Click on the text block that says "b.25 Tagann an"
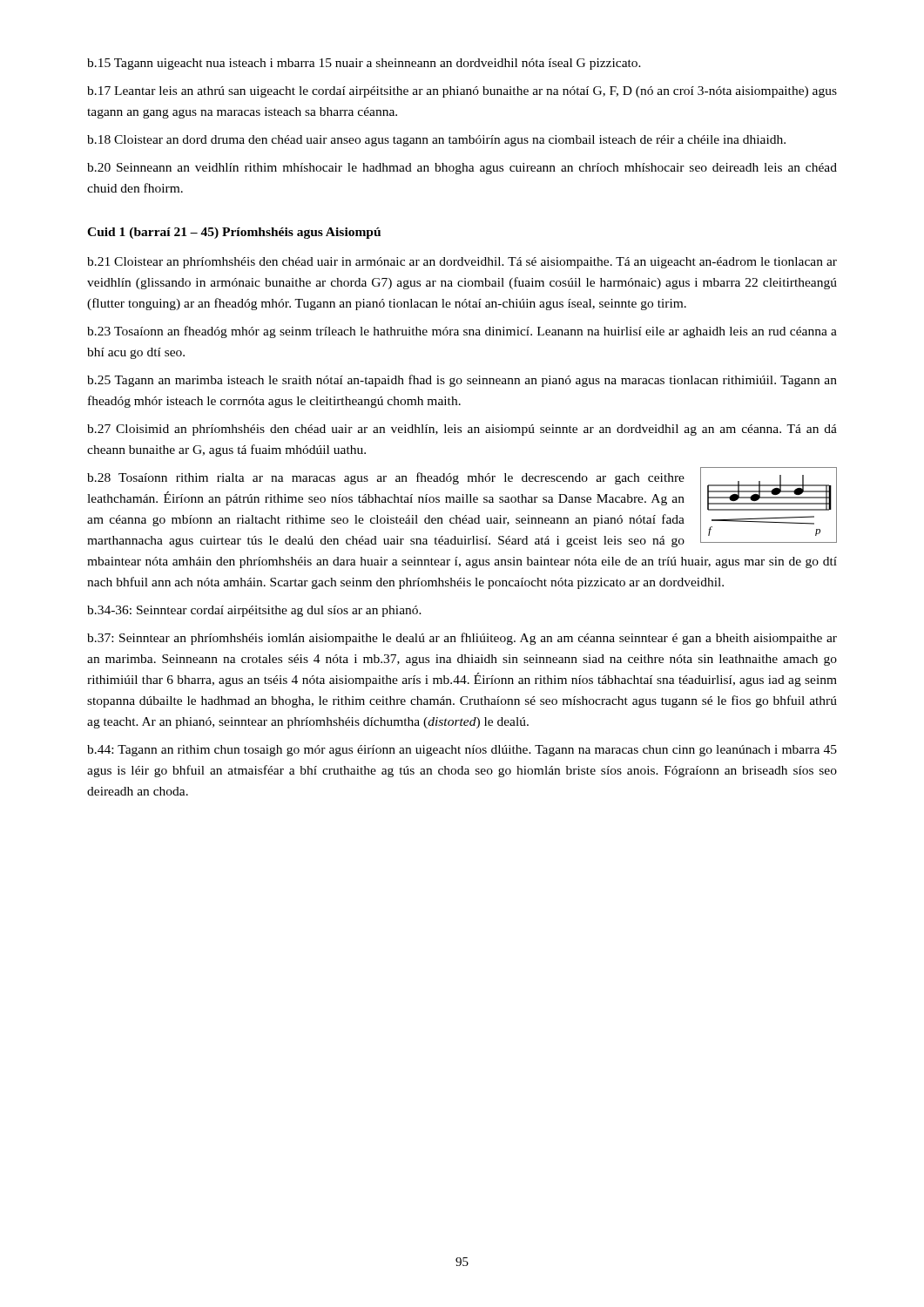Image resolution: width=924 pixels, height=1307 pixels. pyautogui.click(x=462, y=391)
